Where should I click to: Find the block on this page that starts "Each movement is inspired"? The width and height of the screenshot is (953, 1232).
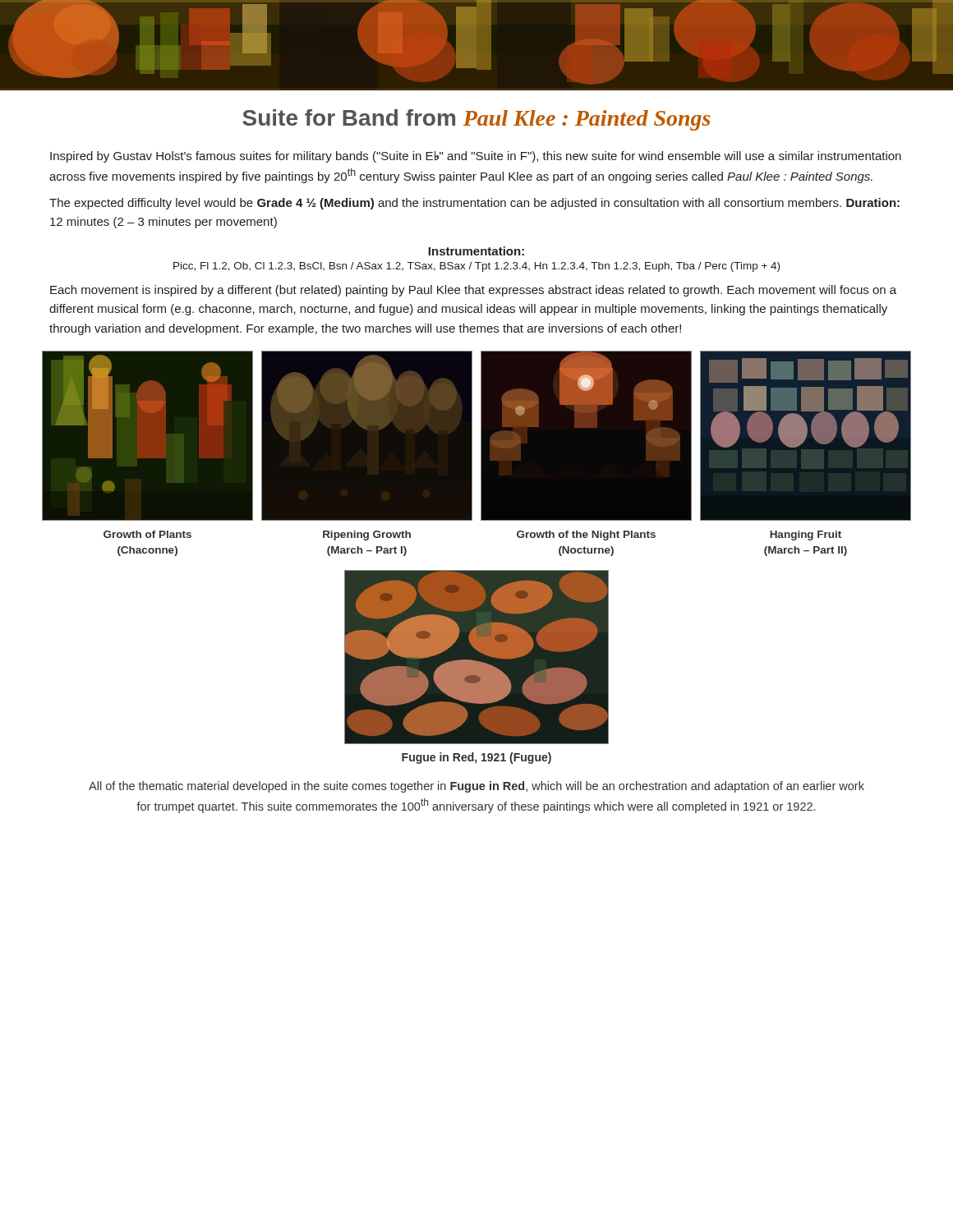point(473,309)
